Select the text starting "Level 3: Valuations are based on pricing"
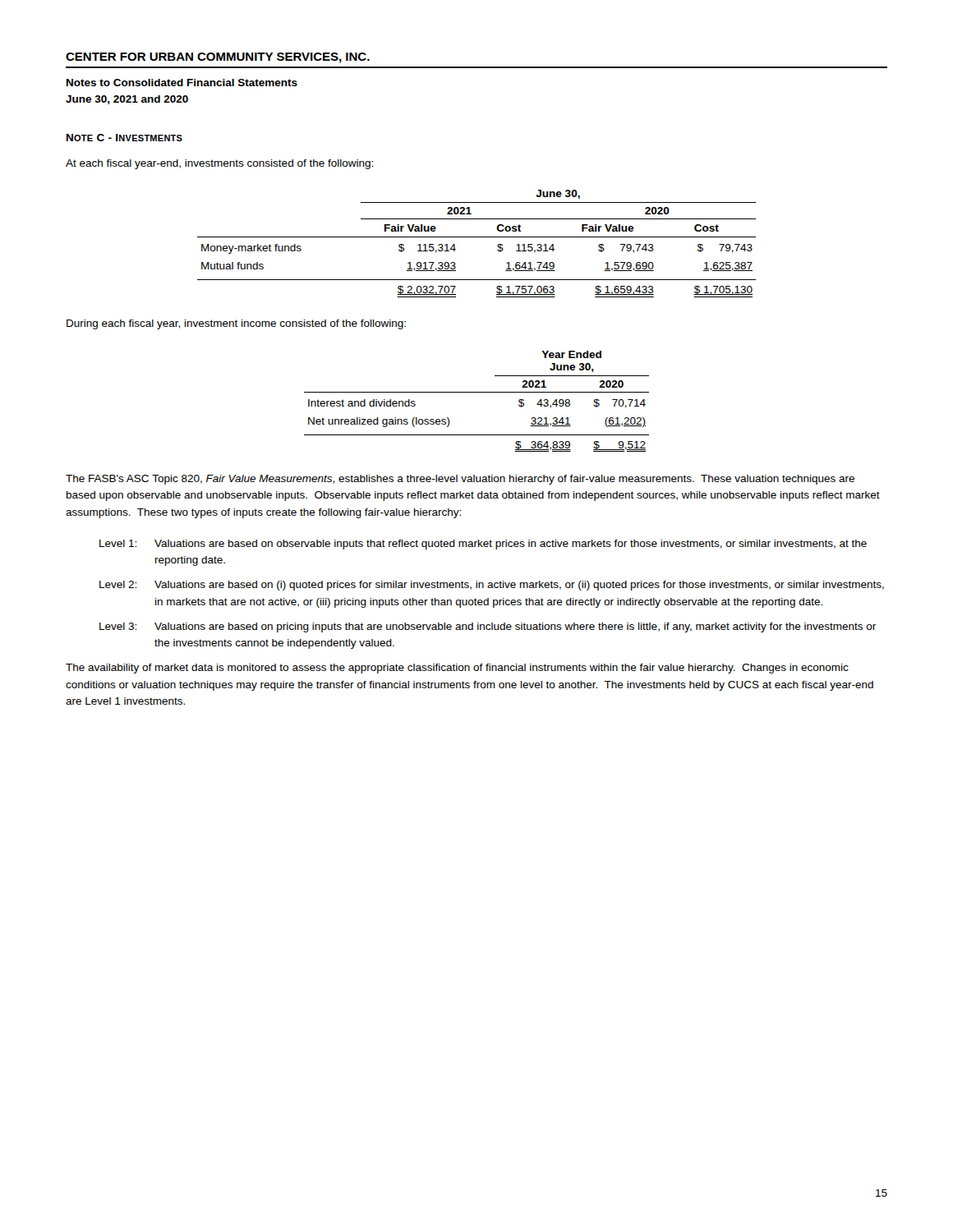This screenshot has height=1232, width=953. point(493,635)
